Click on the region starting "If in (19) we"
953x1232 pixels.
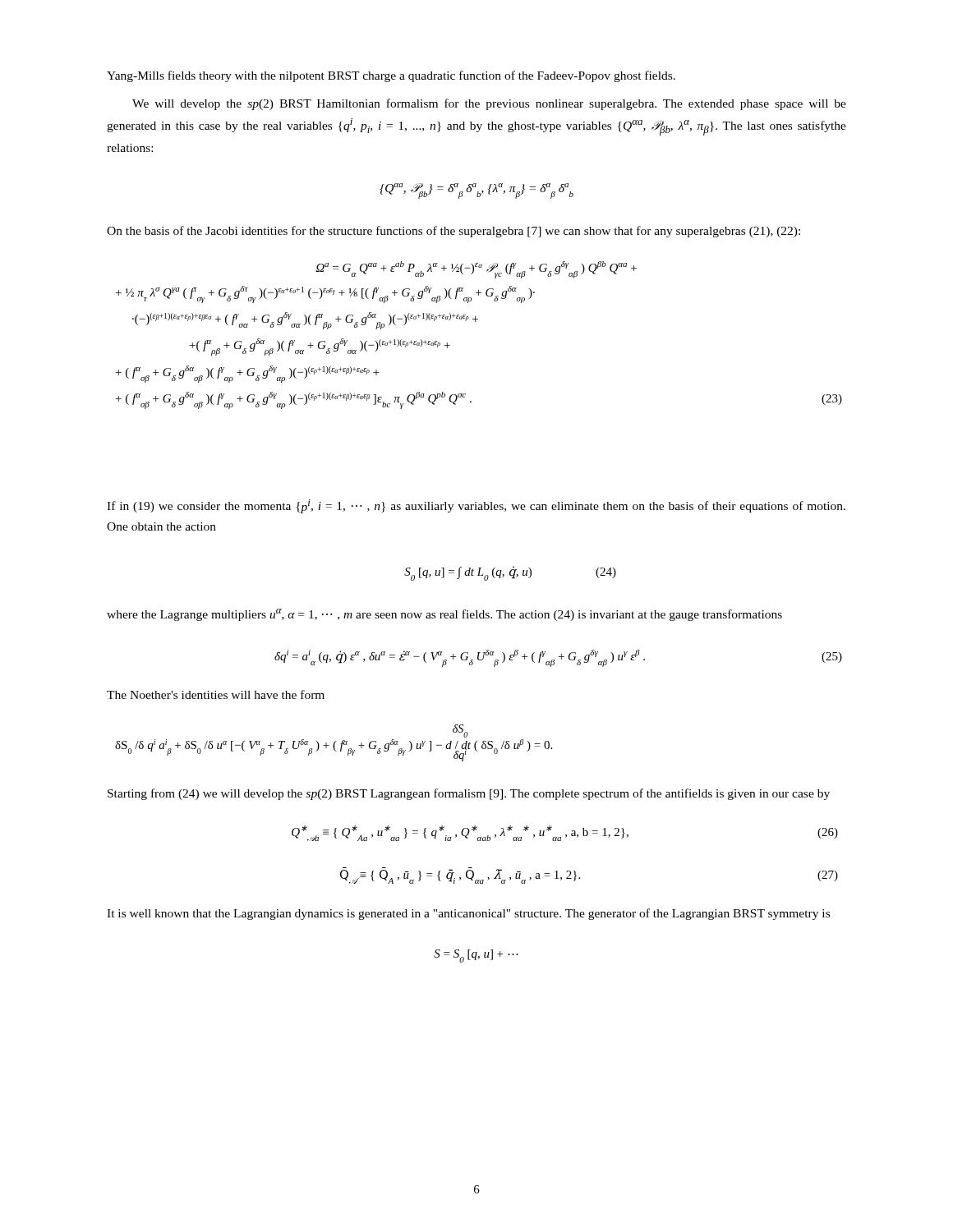pos(476,515)
